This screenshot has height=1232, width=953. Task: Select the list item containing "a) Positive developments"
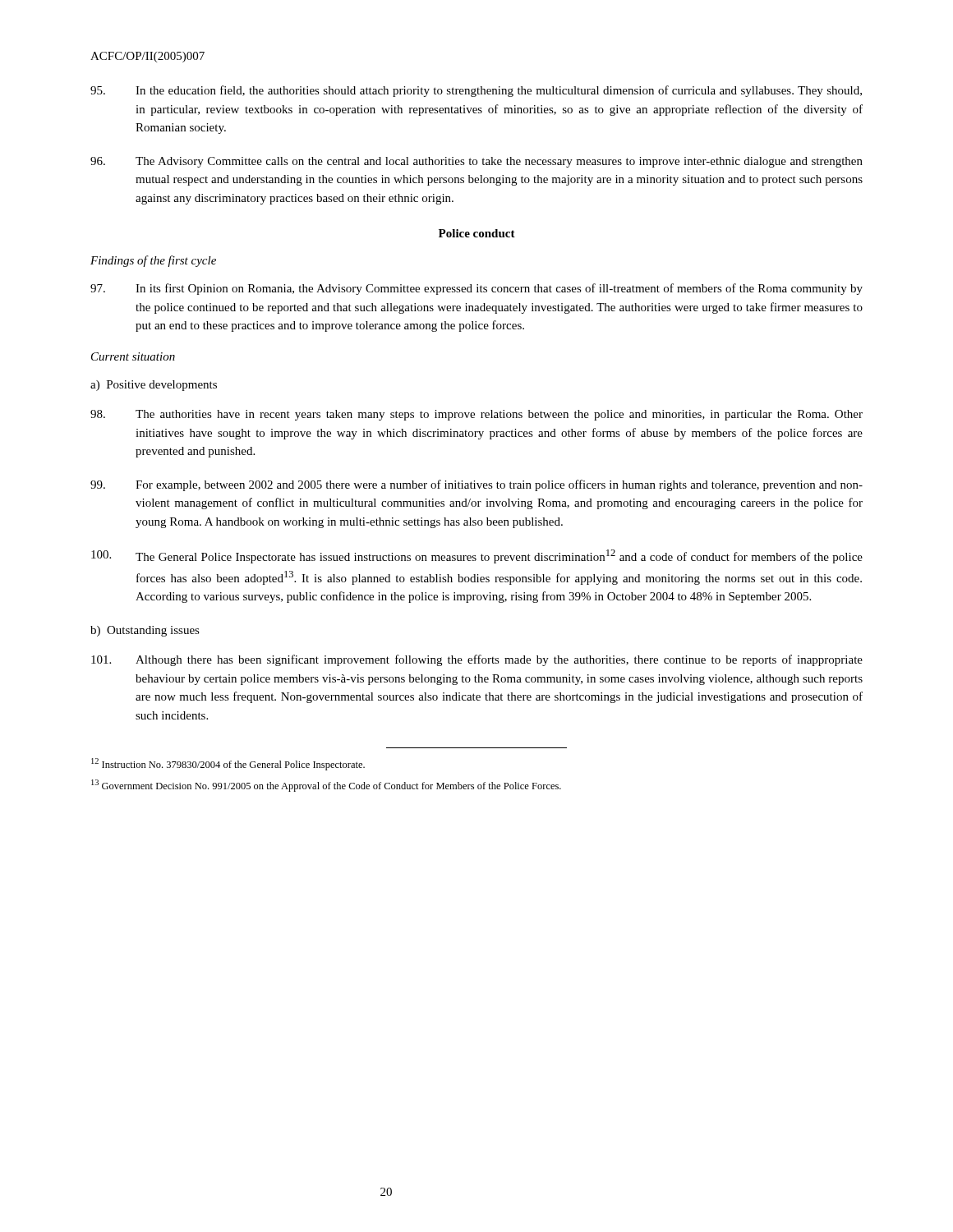pyautogui.click(x=154, y=384)
